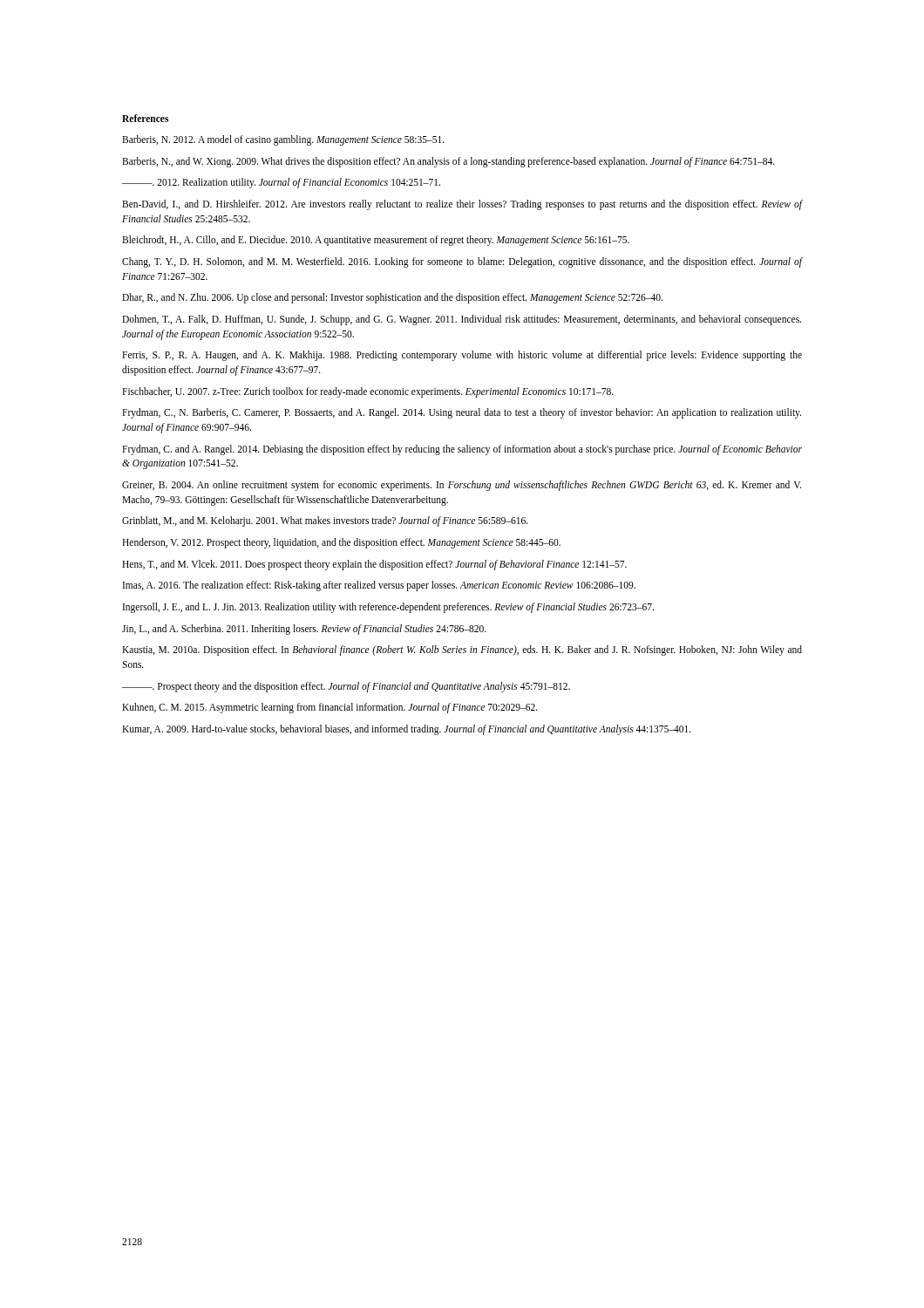Locate the list item containing "Ben-David, I., and D. Hirshleifer. 2012. Are"
The width and height of the screenshot is (924, 1308).
click(x=462, y=211)
